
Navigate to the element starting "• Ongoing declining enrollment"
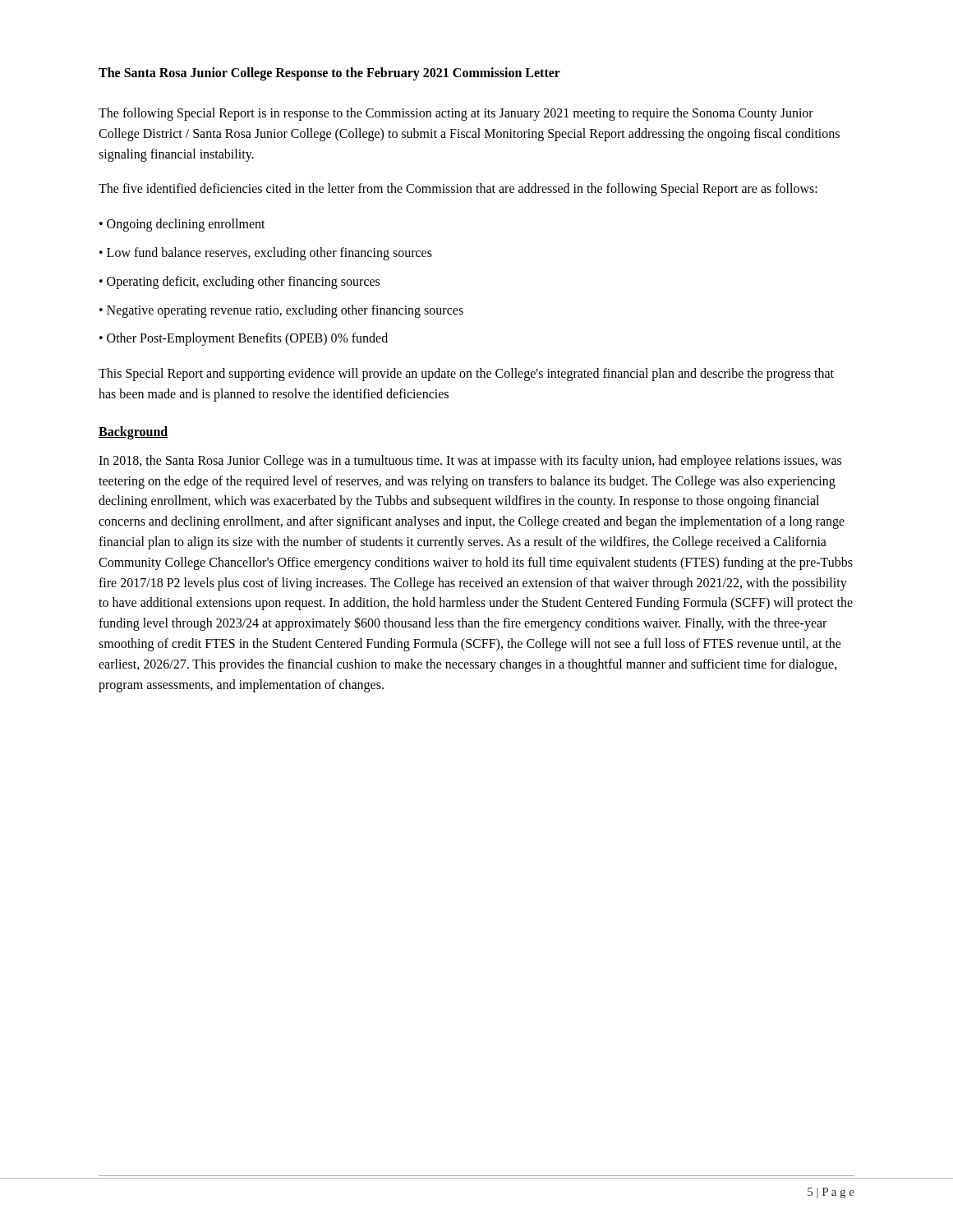[182, 224]
